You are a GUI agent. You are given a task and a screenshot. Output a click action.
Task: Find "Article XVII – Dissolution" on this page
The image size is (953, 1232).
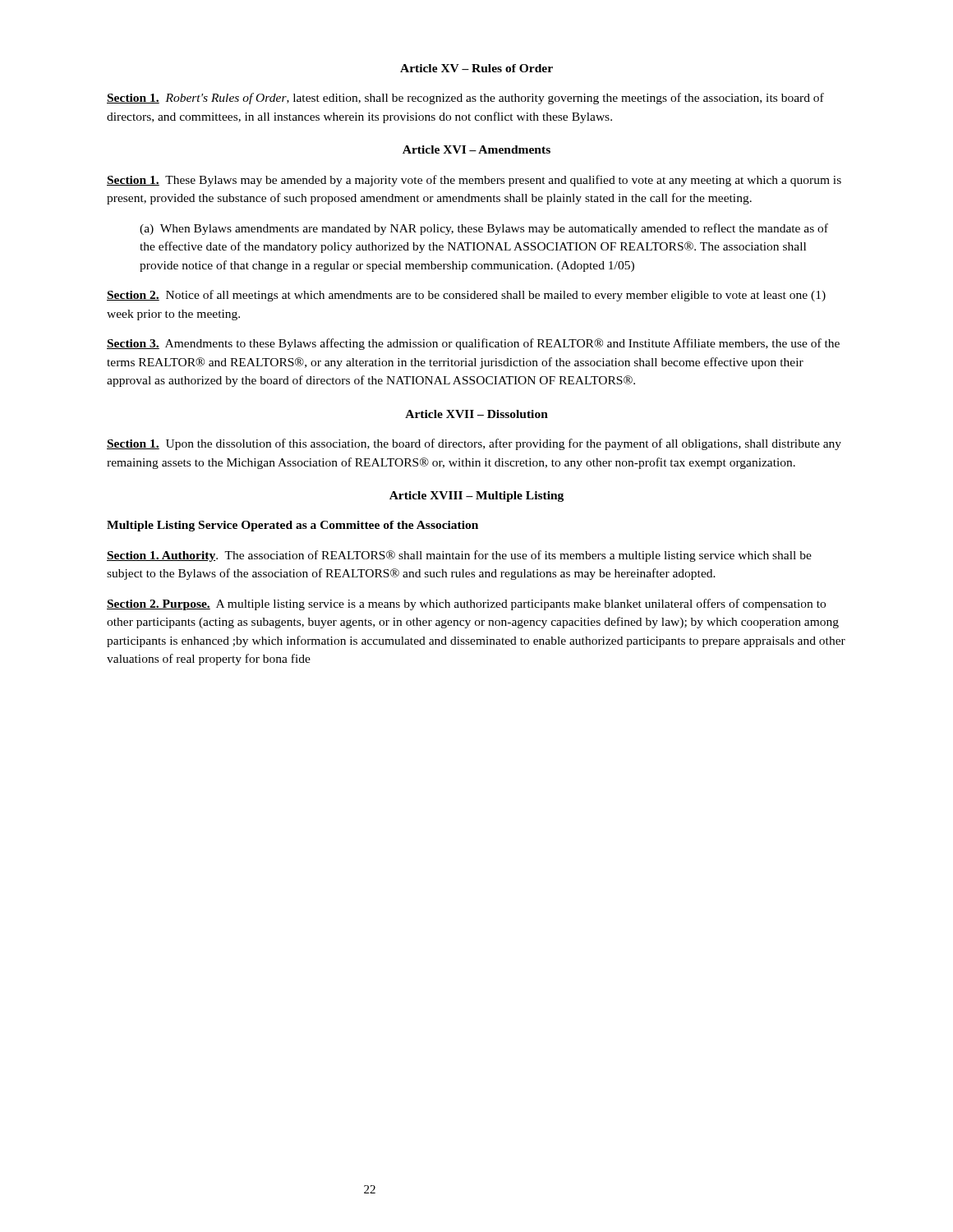point(476,413)
